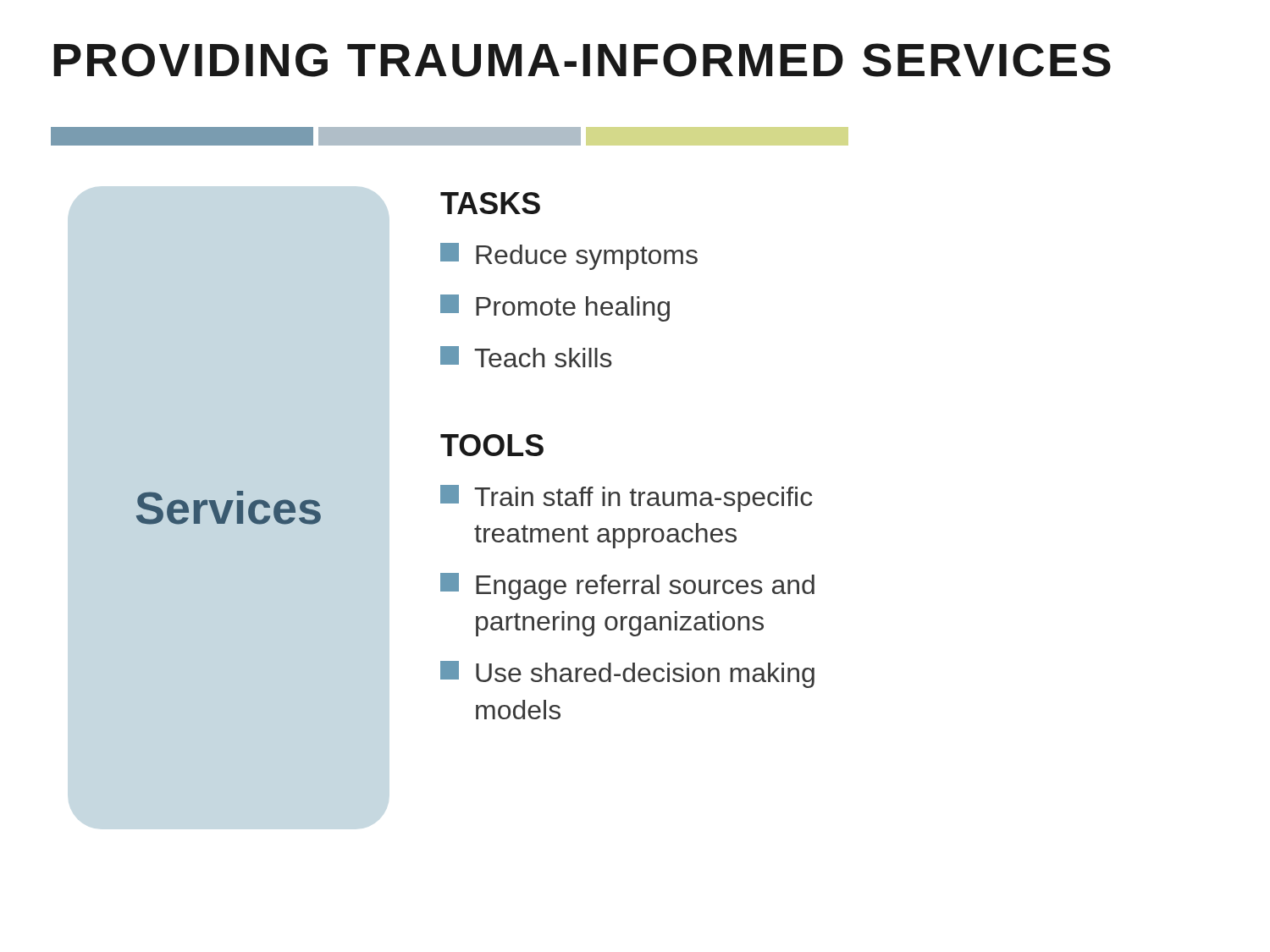Point to the text starting "Promote healing"
This screenshot has width=1270, height=952.
(x=556, y=307)
